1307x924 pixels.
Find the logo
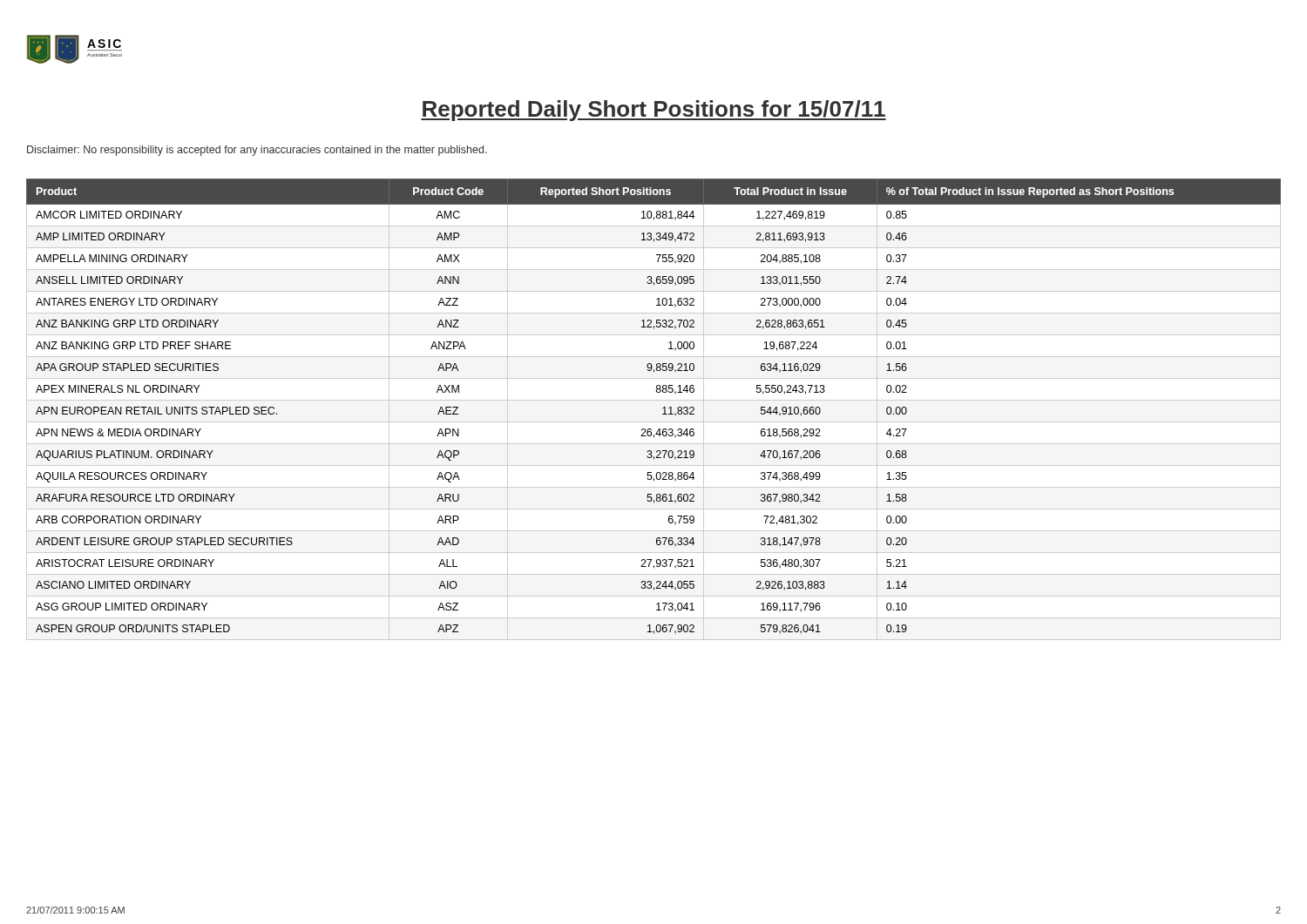click(74, 52)
